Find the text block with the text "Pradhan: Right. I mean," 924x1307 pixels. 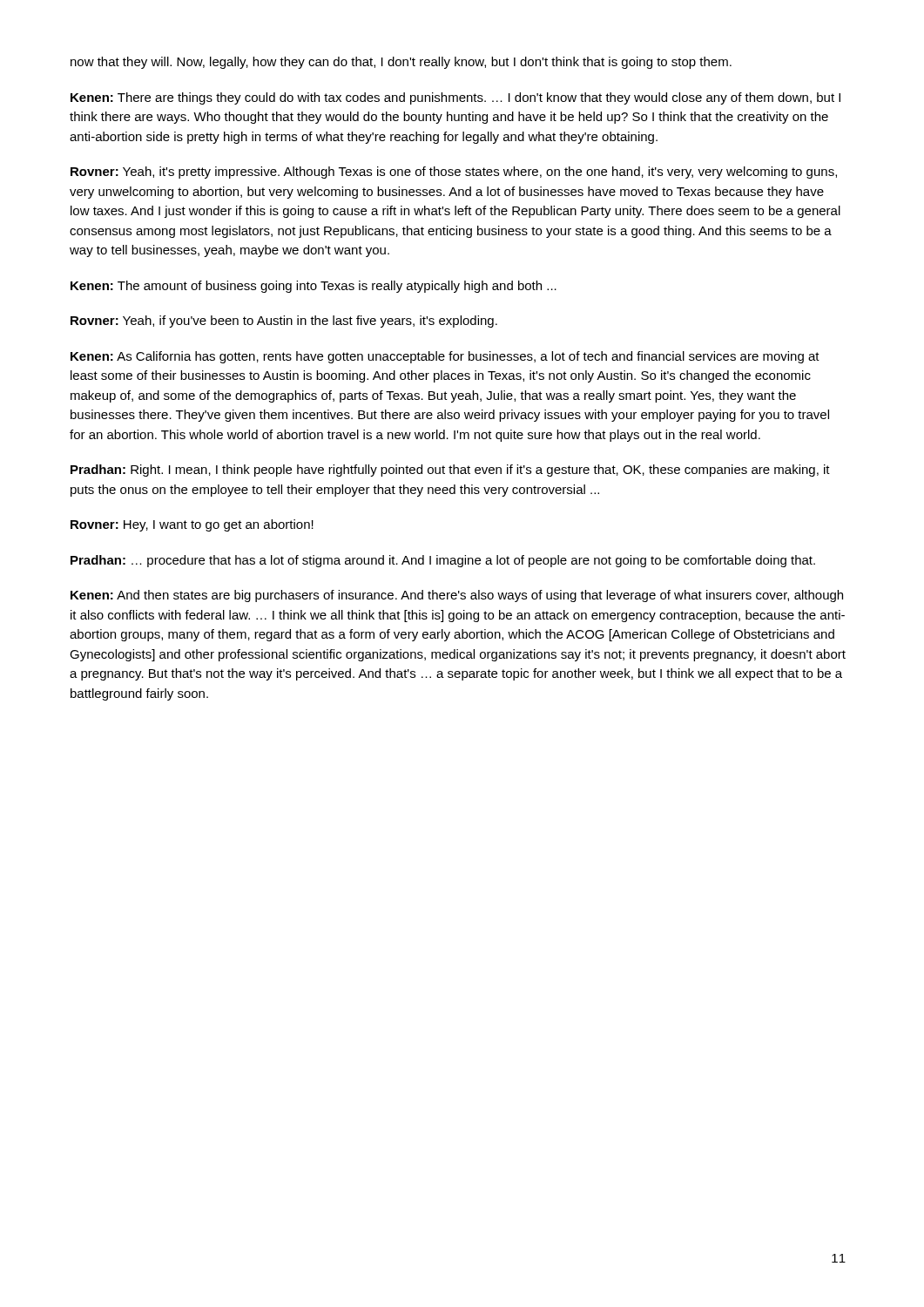[x=450, y=479]
